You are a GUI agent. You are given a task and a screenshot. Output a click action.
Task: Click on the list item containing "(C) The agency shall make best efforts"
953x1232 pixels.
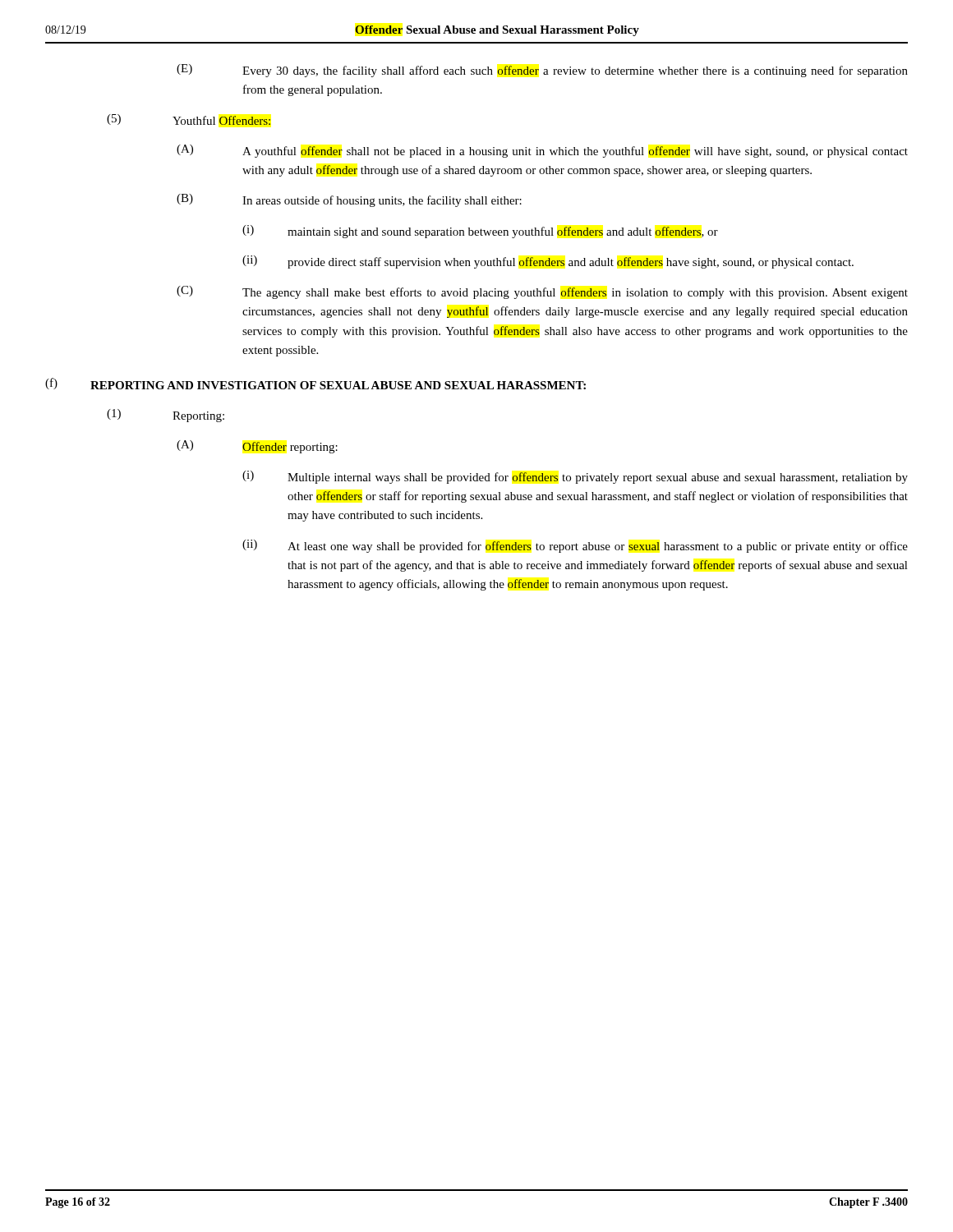(542, 322)
